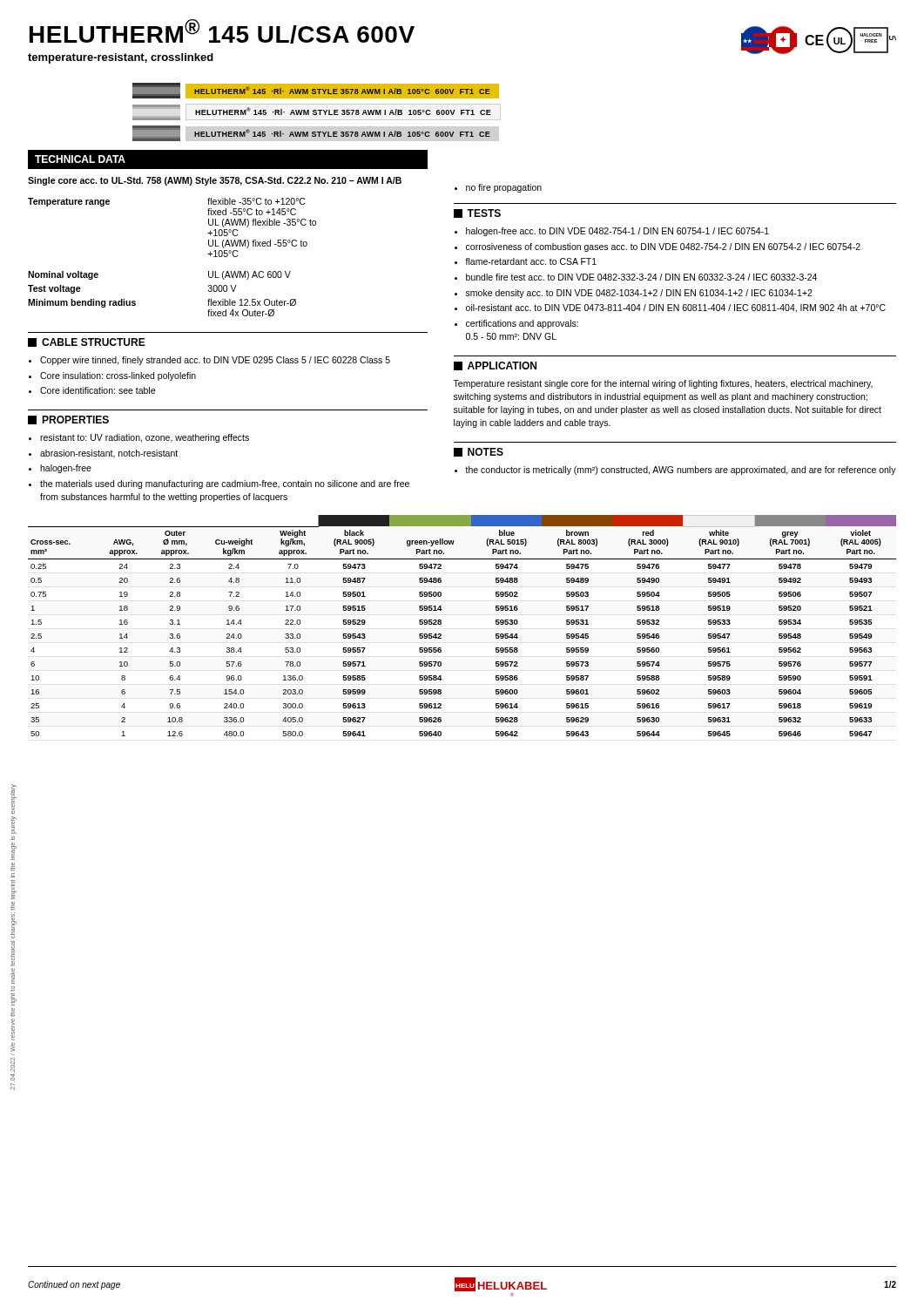924x1307 pixels.
Task: Select the element starting "certifications and approvals:0.5 - 50 mm²:"
Action: (x=522, y=330)
